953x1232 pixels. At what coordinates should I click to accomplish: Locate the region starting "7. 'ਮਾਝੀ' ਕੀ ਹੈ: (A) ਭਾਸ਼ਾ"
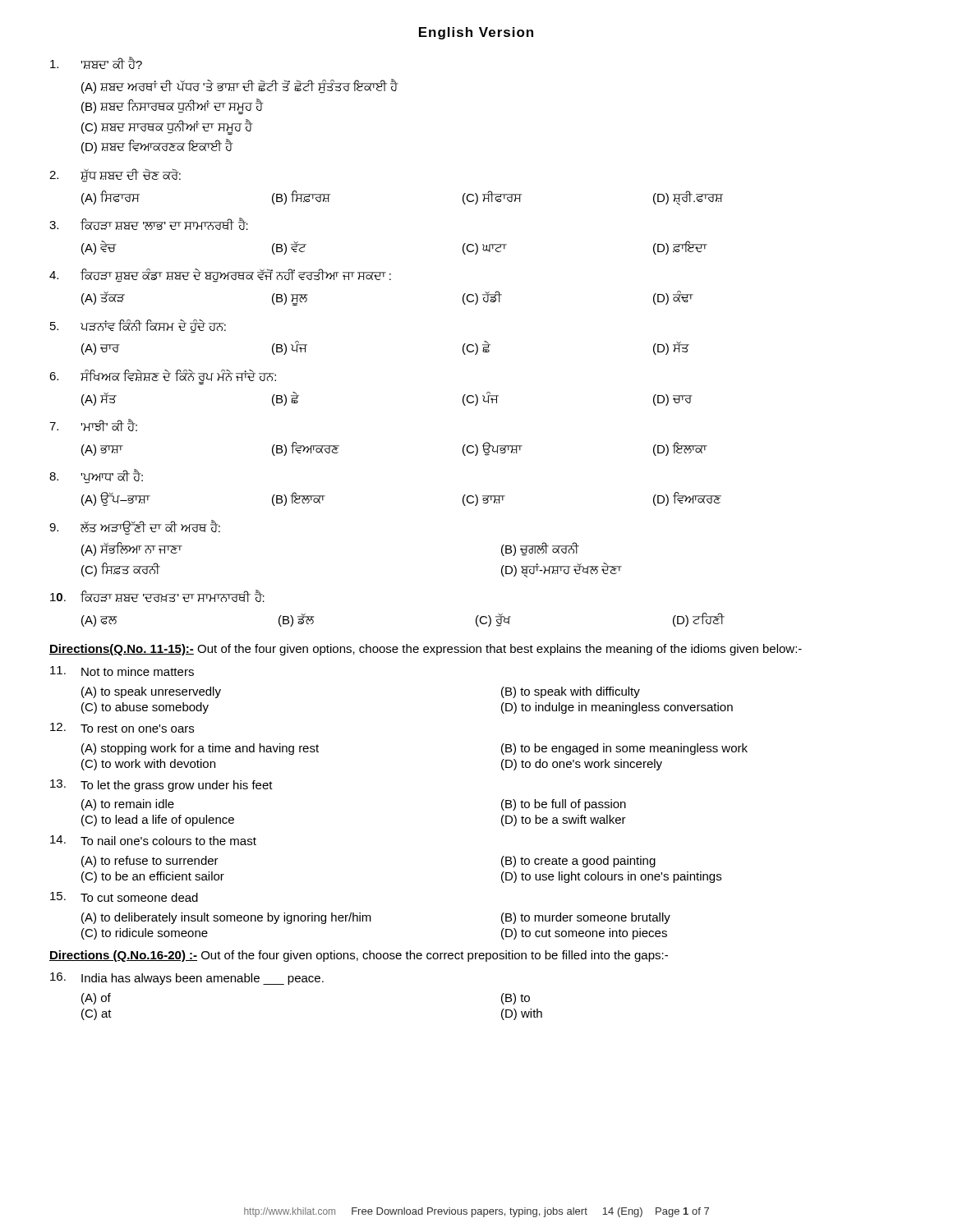point(476,439)
